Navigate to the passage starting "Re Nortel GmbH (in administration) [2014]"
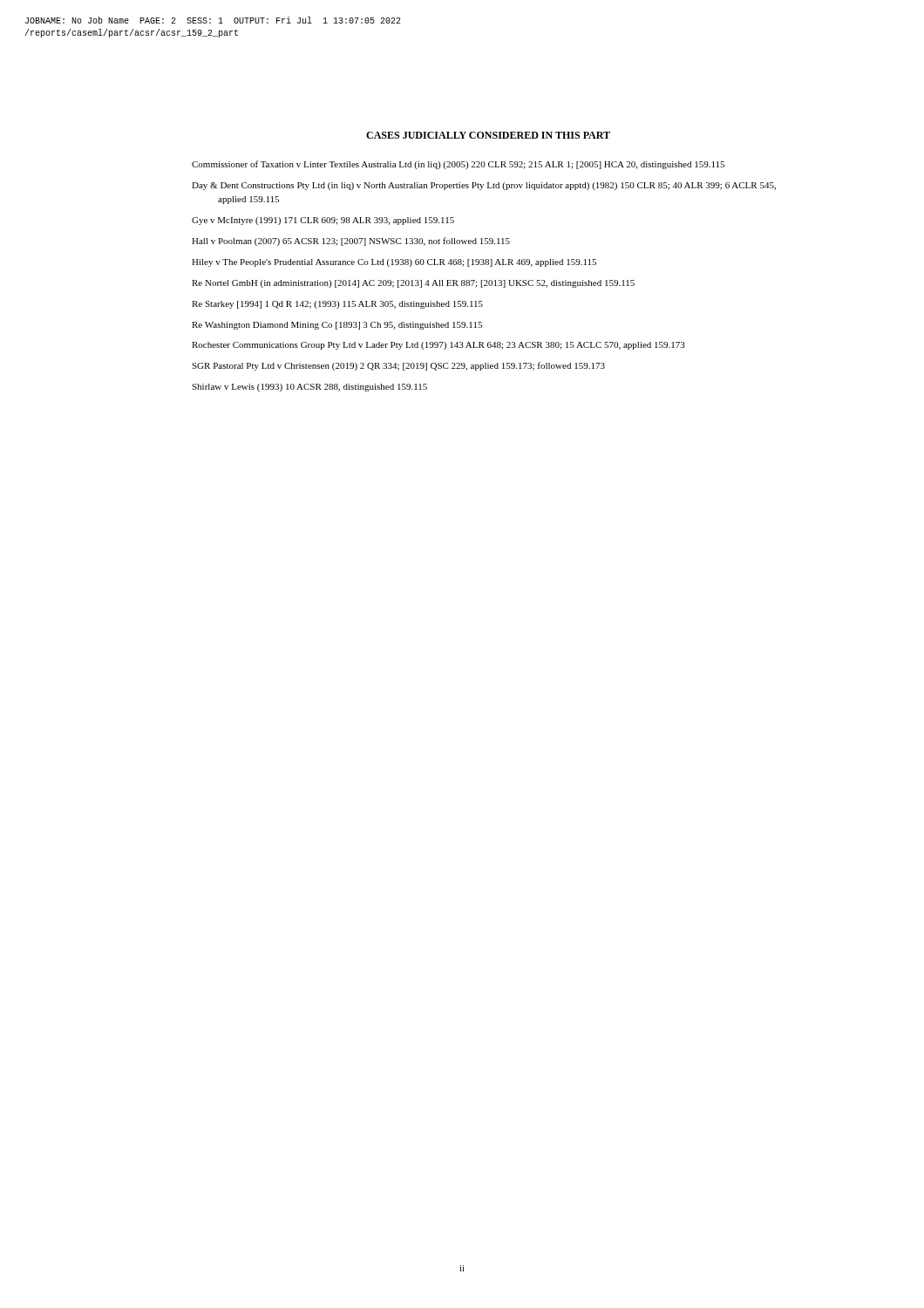Viewport: 924px width, 1308px height. [413, 282]
